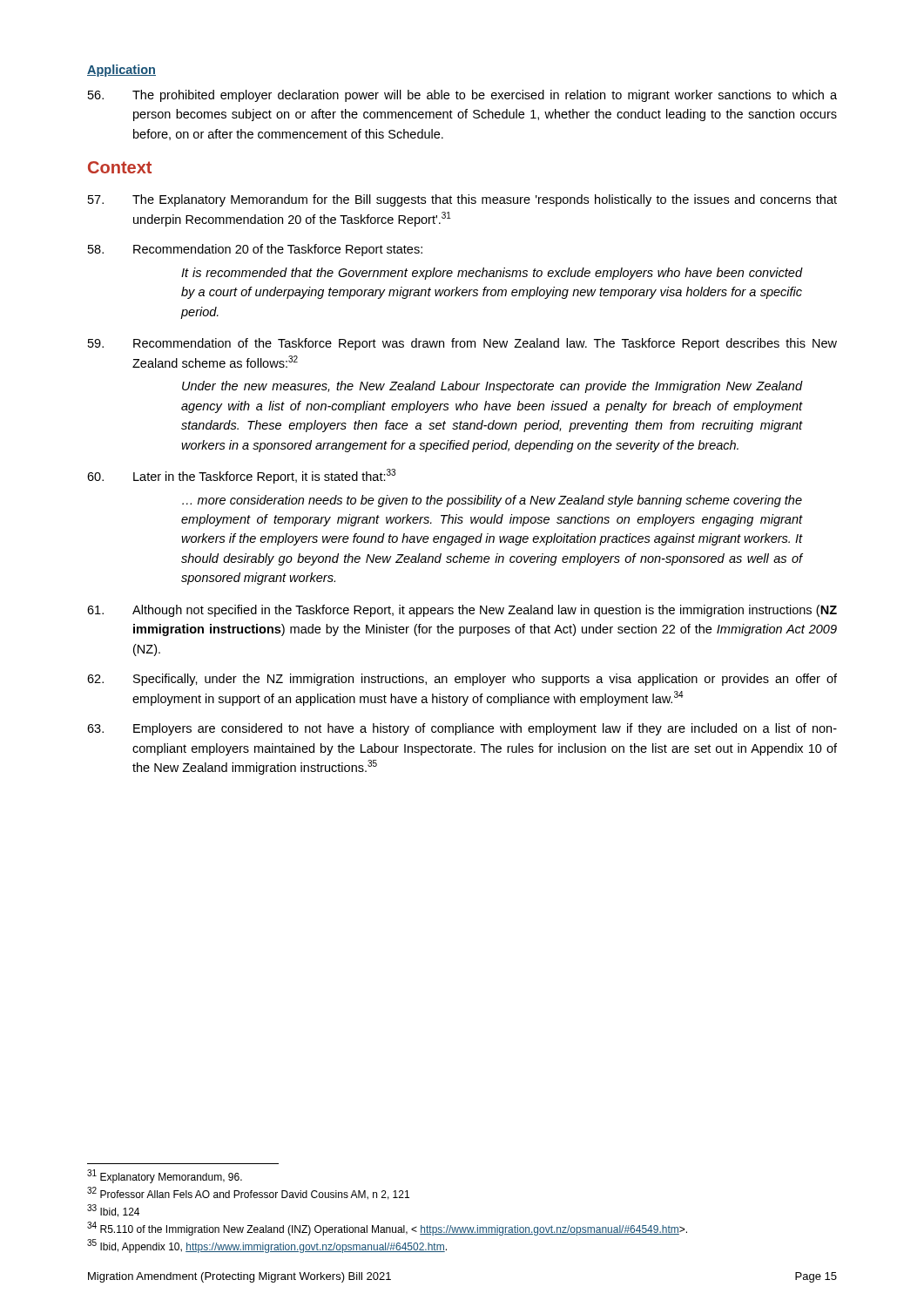This screenshot has height=1307, width=924.
Task: Click on the block starting "It is recommended that the Government explore"
Action: pos(492,292)
